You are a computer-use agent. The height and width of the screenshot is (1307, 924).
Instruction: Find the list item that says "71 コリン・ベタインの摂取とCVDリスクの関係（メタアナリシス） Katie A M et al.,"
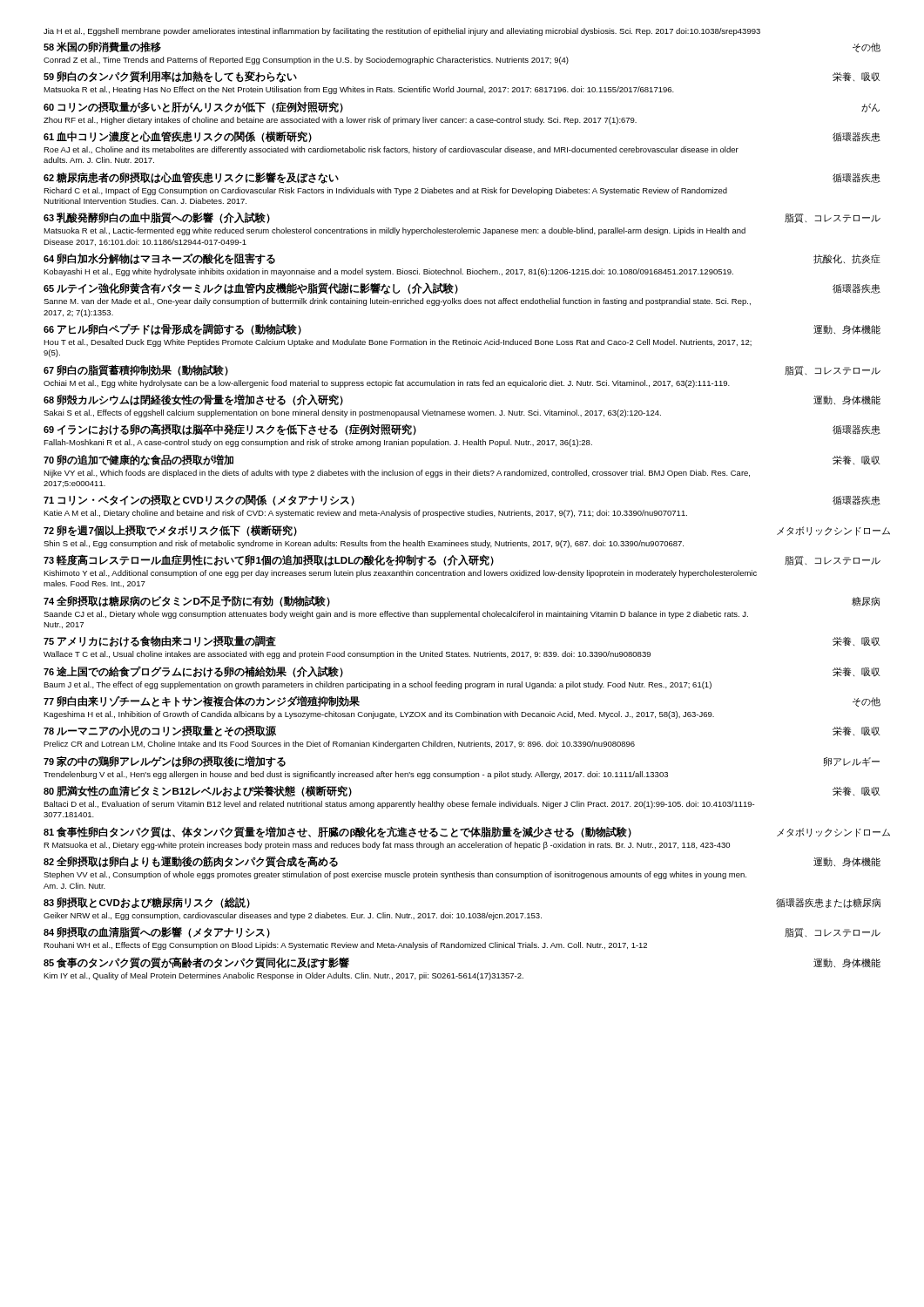point(462,507)
